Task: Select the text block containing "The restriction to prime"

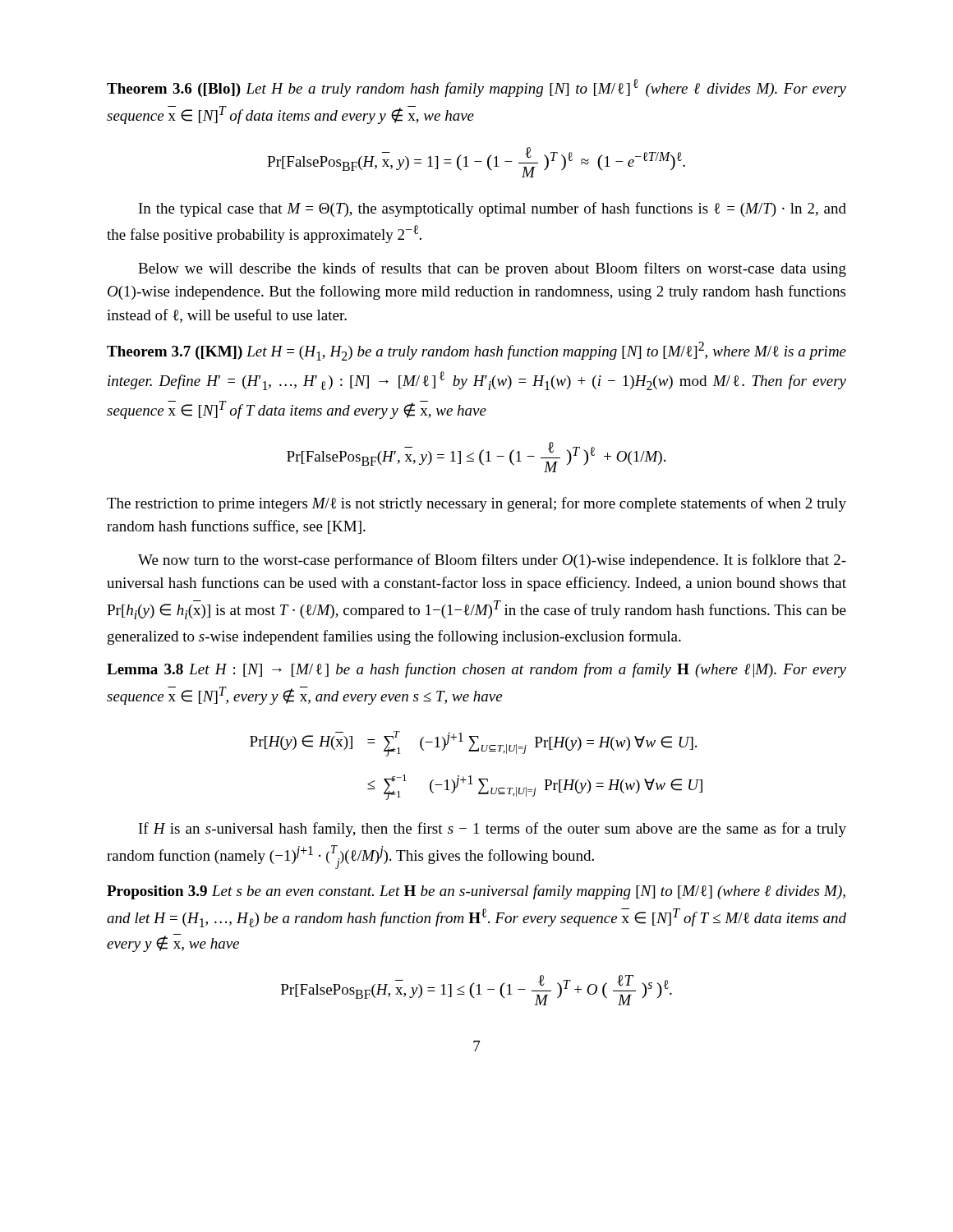Action: 476,570
